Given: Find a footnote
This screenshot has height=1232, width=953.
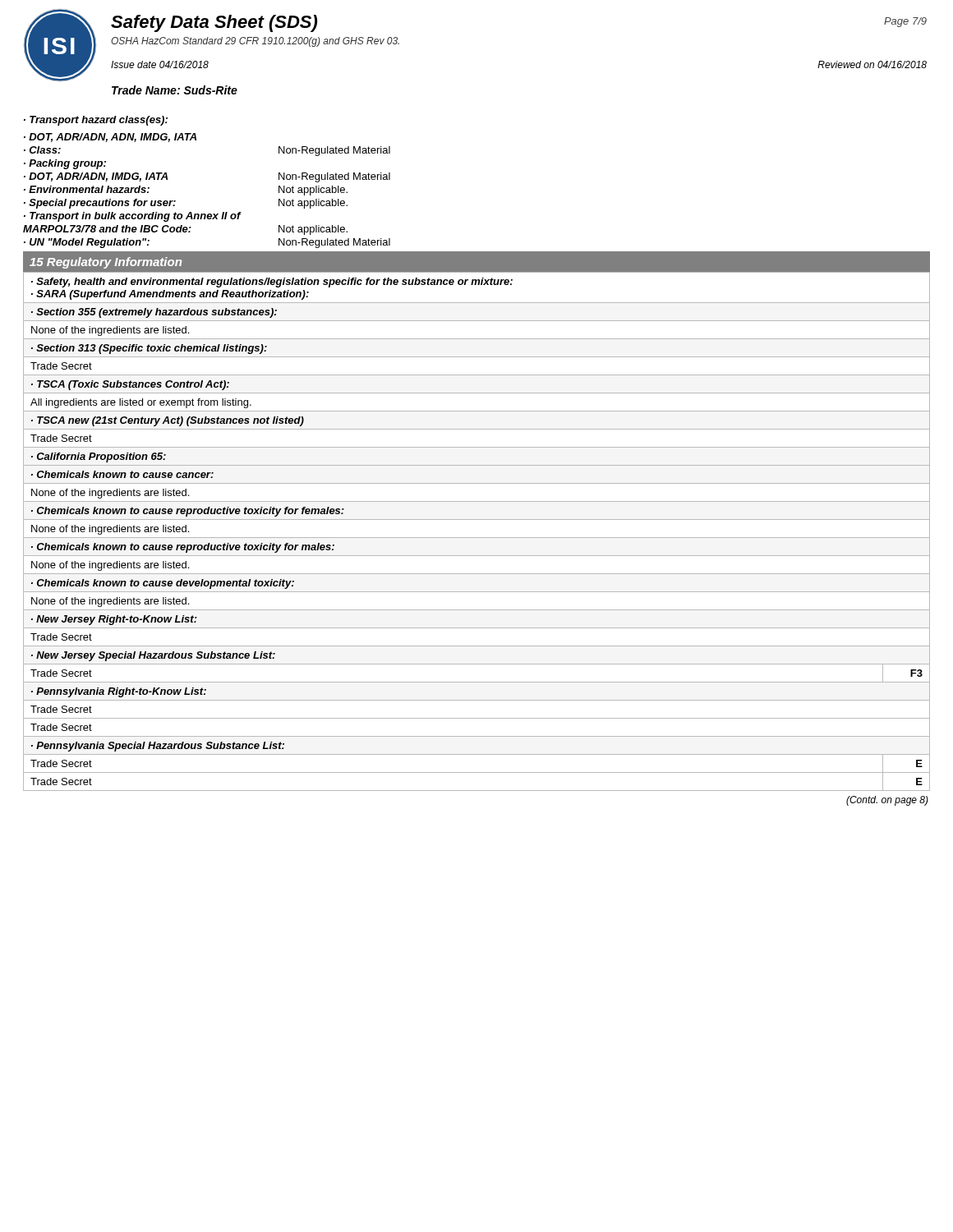Looking at the screenshot, I should (x=887, y=800).
